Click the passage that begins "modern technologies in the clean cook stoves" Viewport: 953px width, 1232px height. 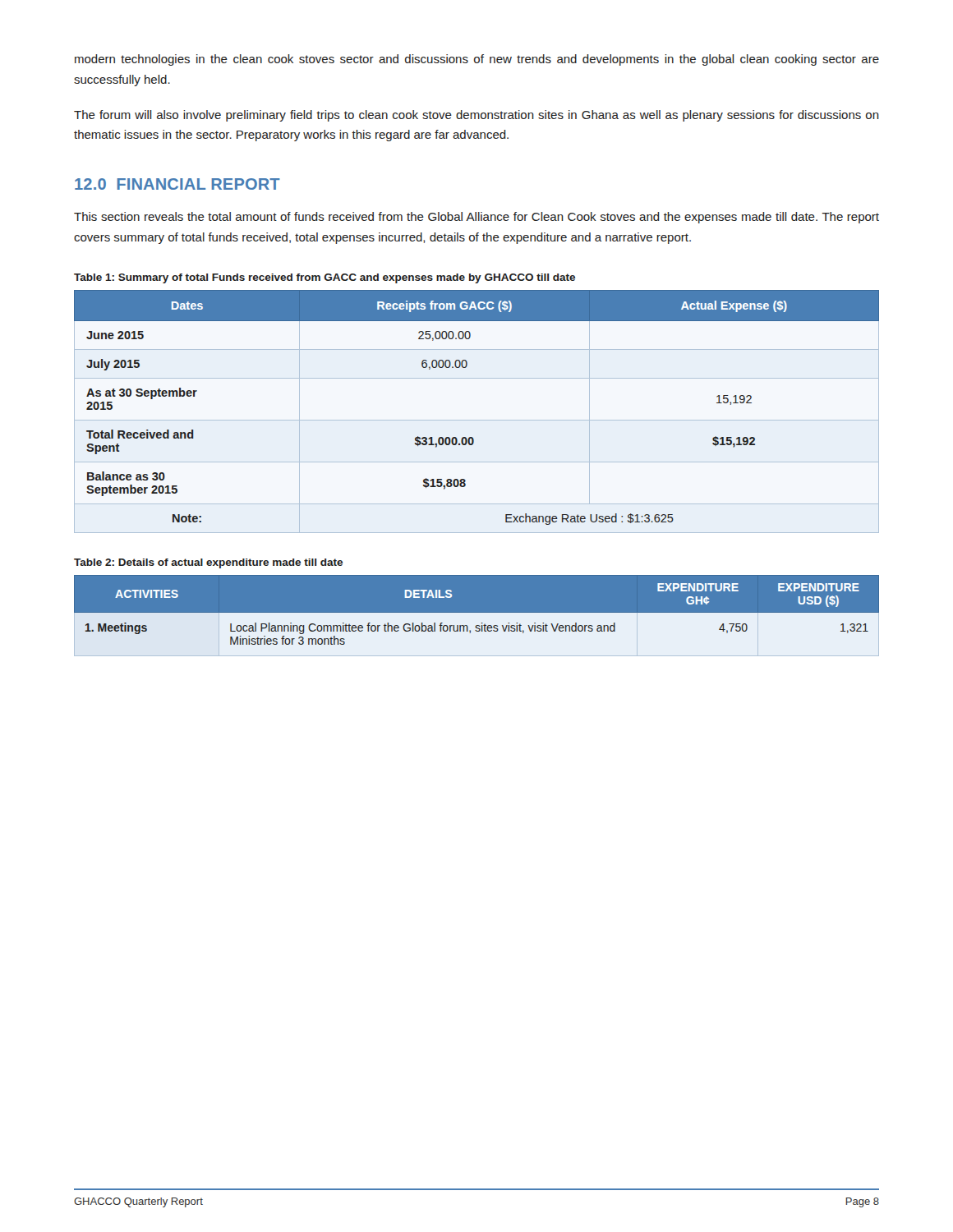tap(476, 69)
